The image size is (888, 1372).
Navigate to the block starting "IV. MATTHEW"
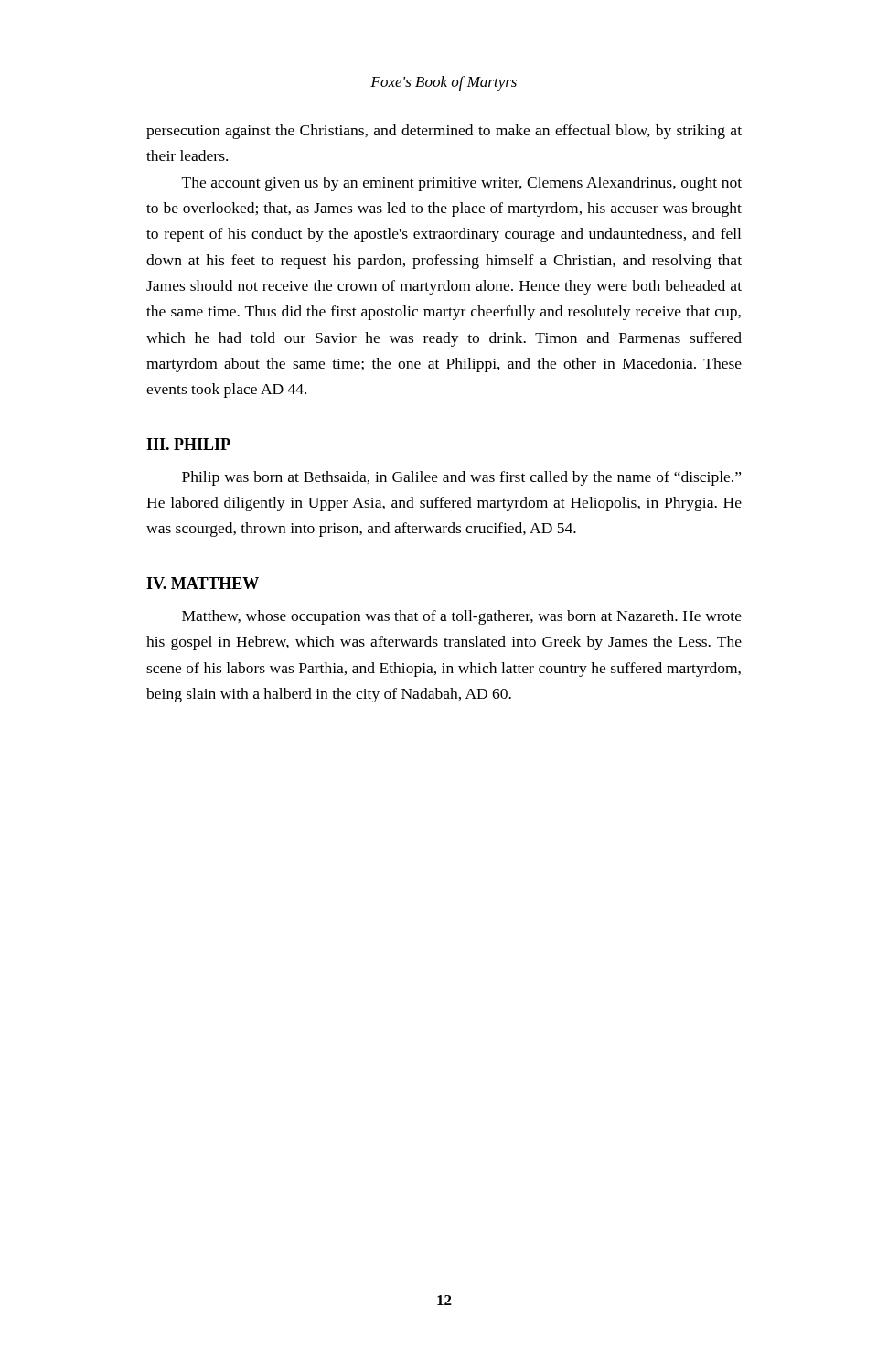tap(203, 583)
